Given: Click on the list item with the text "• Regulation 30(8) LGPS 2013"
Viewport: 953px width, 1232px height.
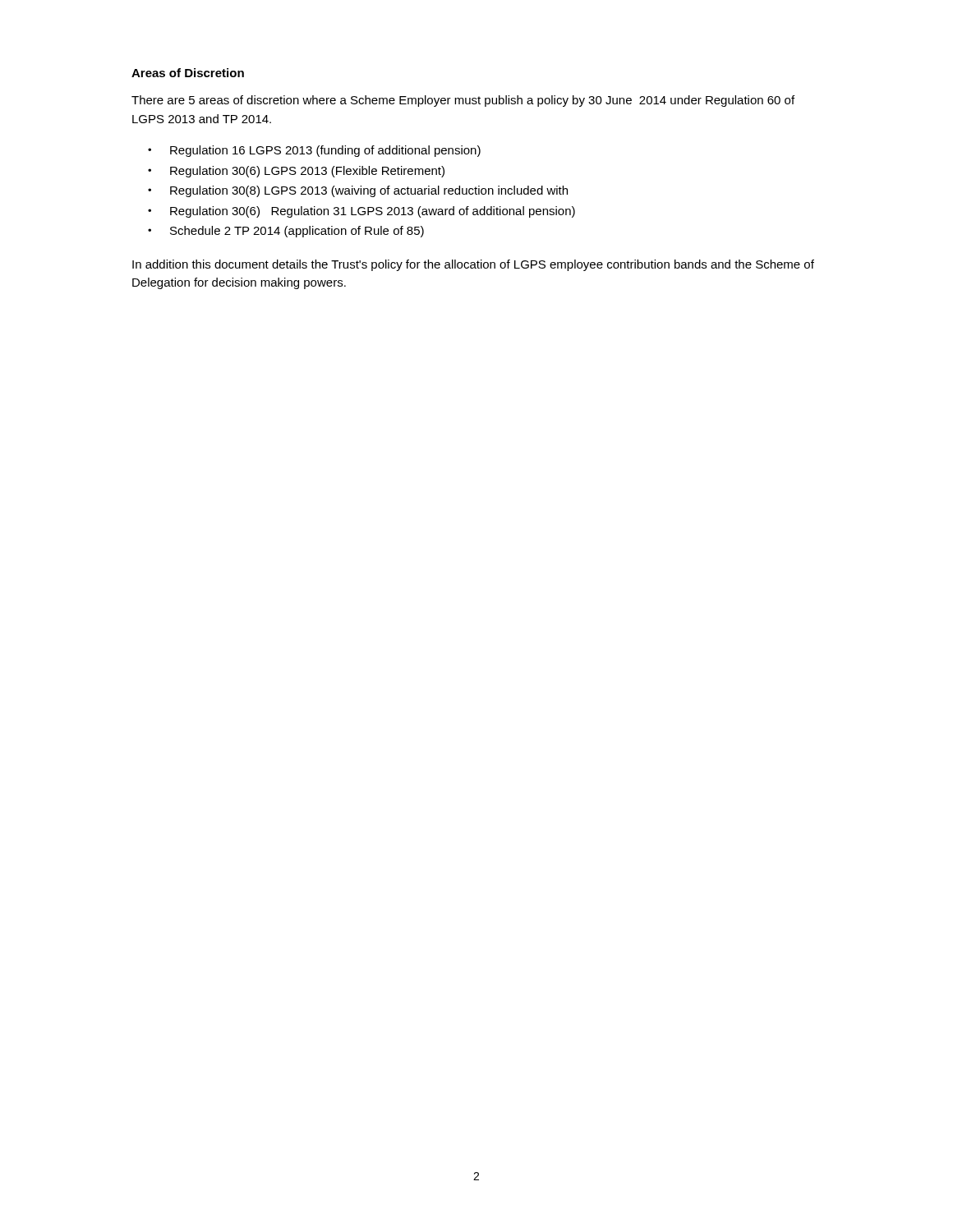Looking at the screenshot, I should click(x=358, y=191).
